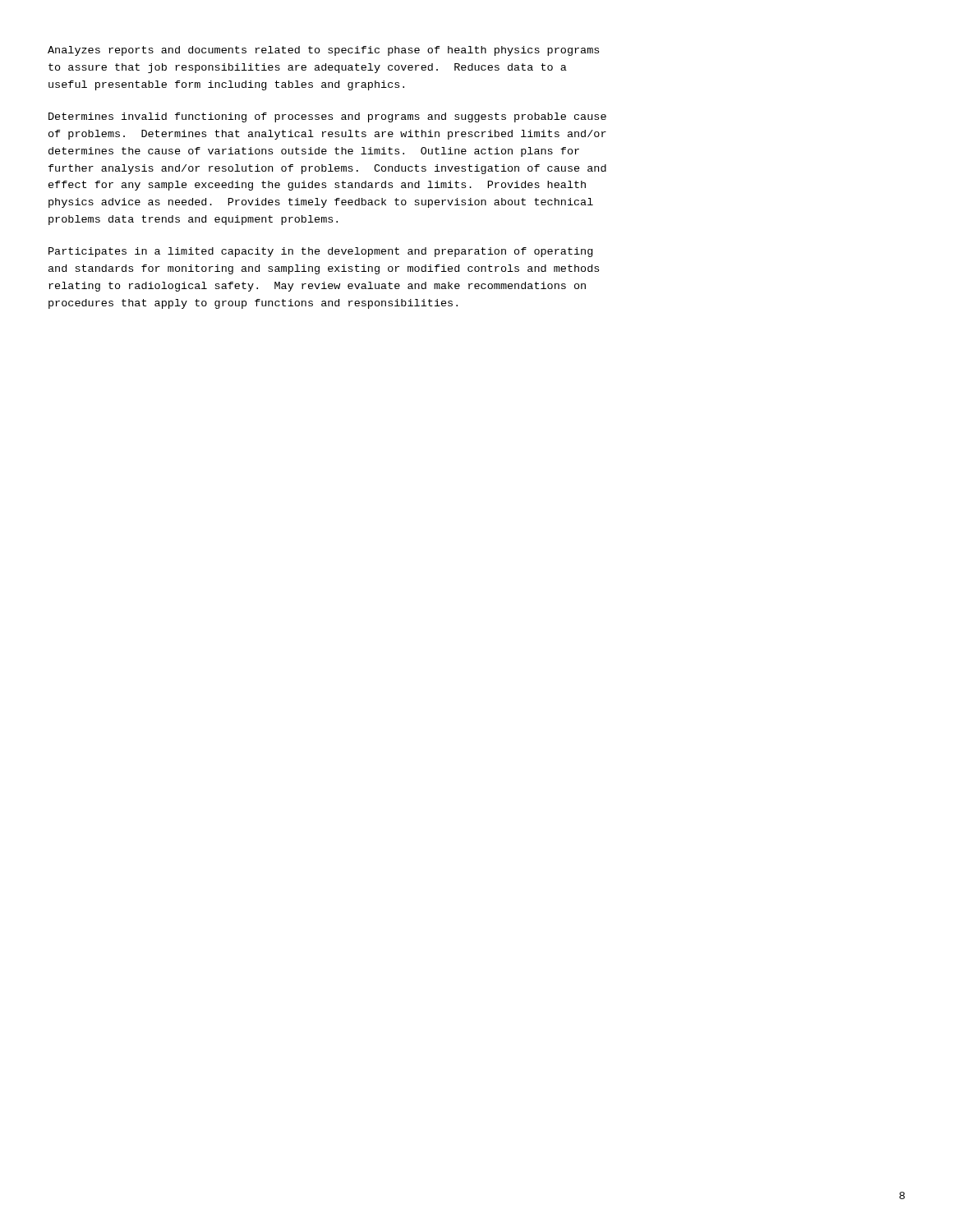Click on the element starting "Determines invalid functioning of processes and programs and"
Screen dimensions: 1232x953
327,168
